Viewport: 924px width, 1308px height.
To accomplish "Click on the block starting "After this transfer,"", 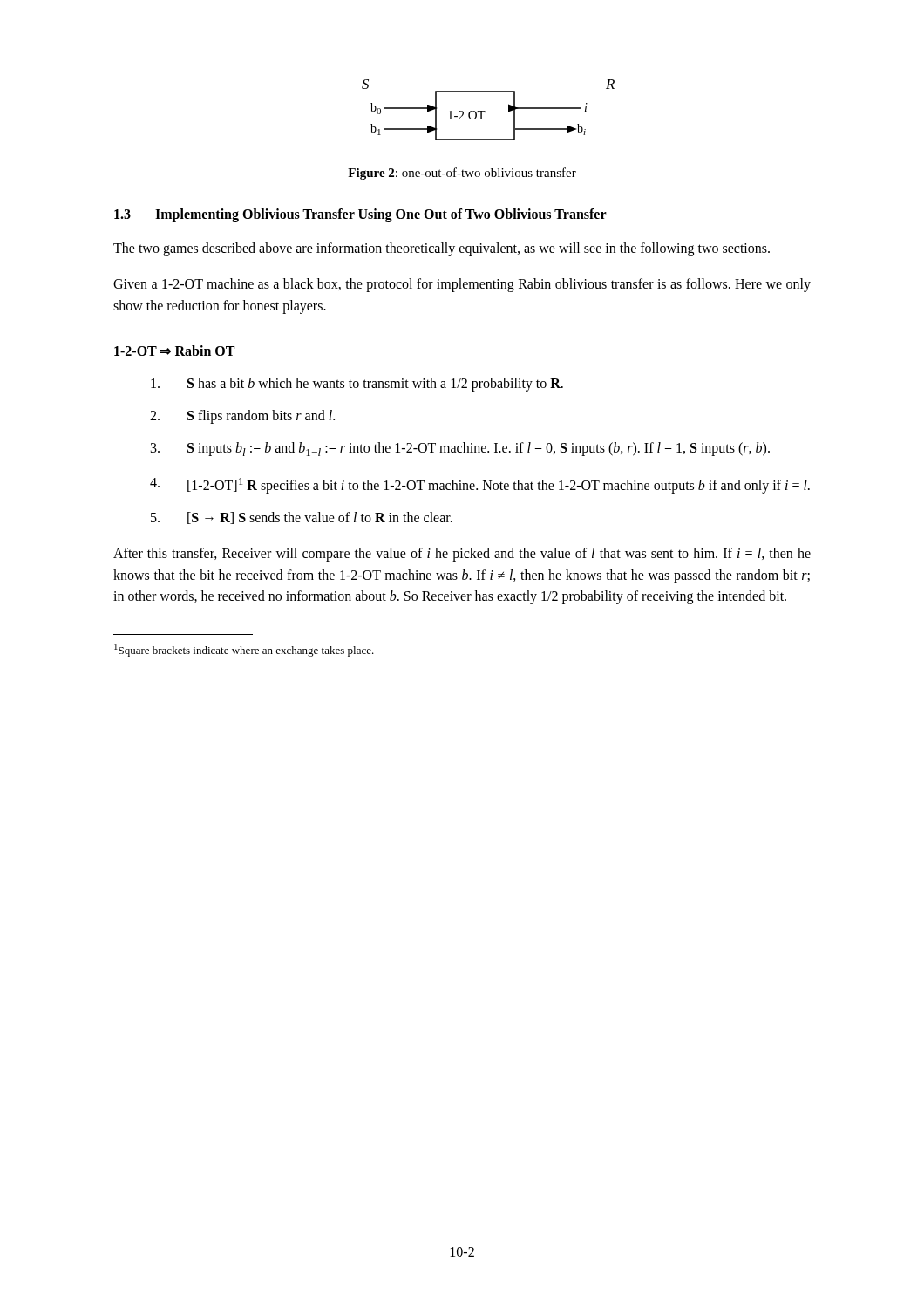I will coord(462,575).
